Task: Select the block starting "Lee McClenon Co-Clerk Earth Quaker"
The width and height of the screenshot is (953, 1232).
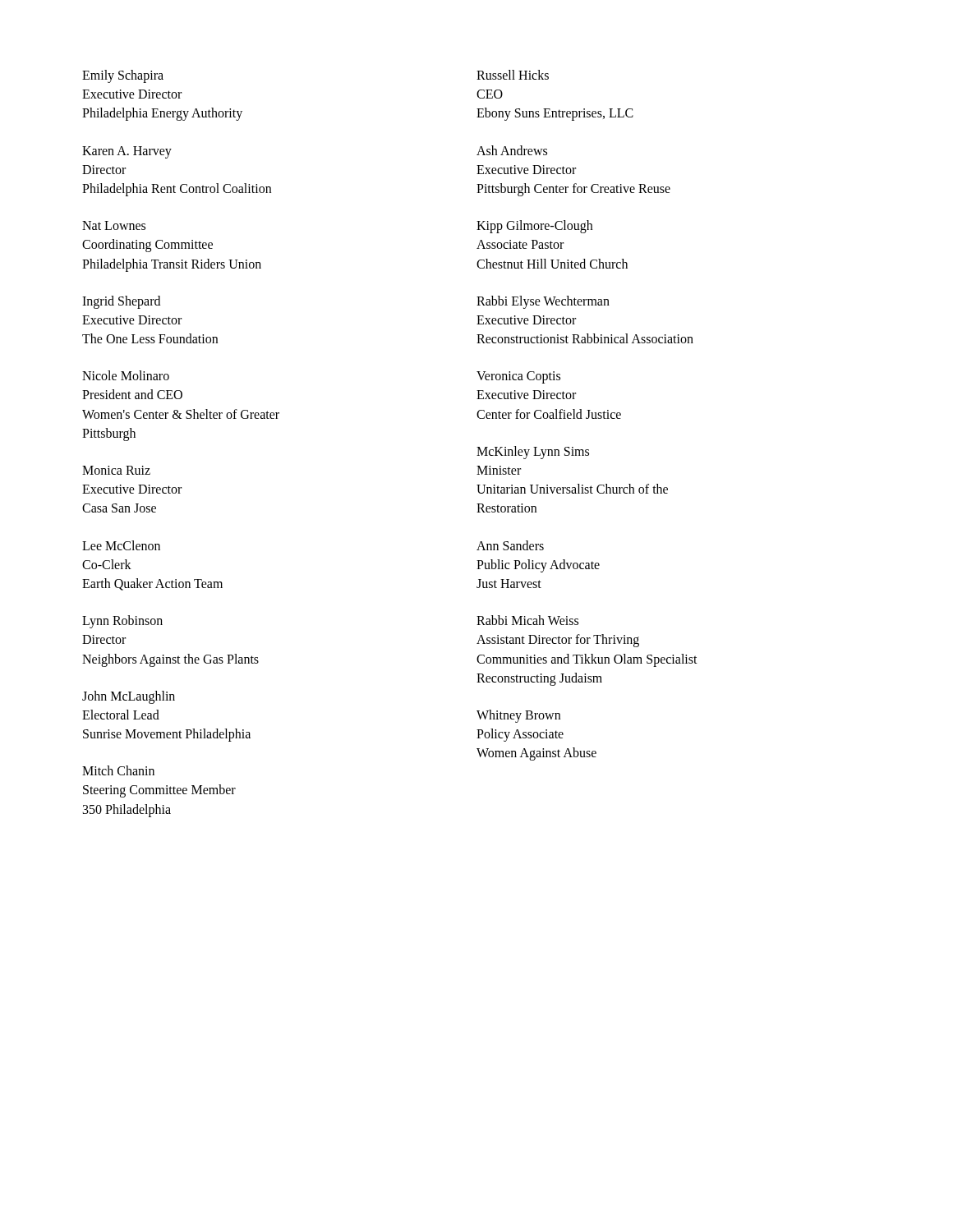Action: [x=121, y=545]
